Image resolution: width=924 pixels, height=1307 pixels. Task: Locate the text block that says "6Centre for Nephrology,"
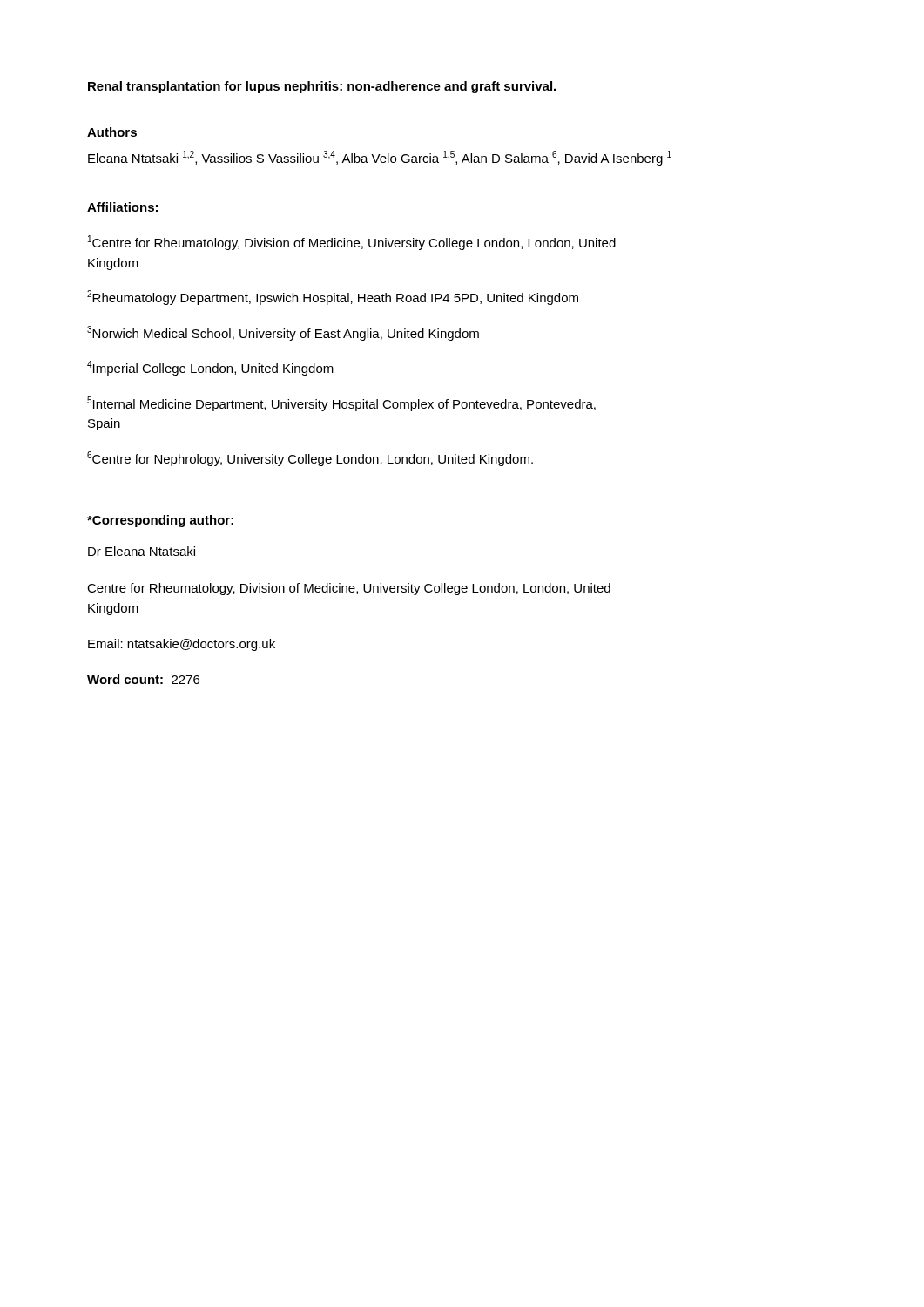click(x=311, y=458)
